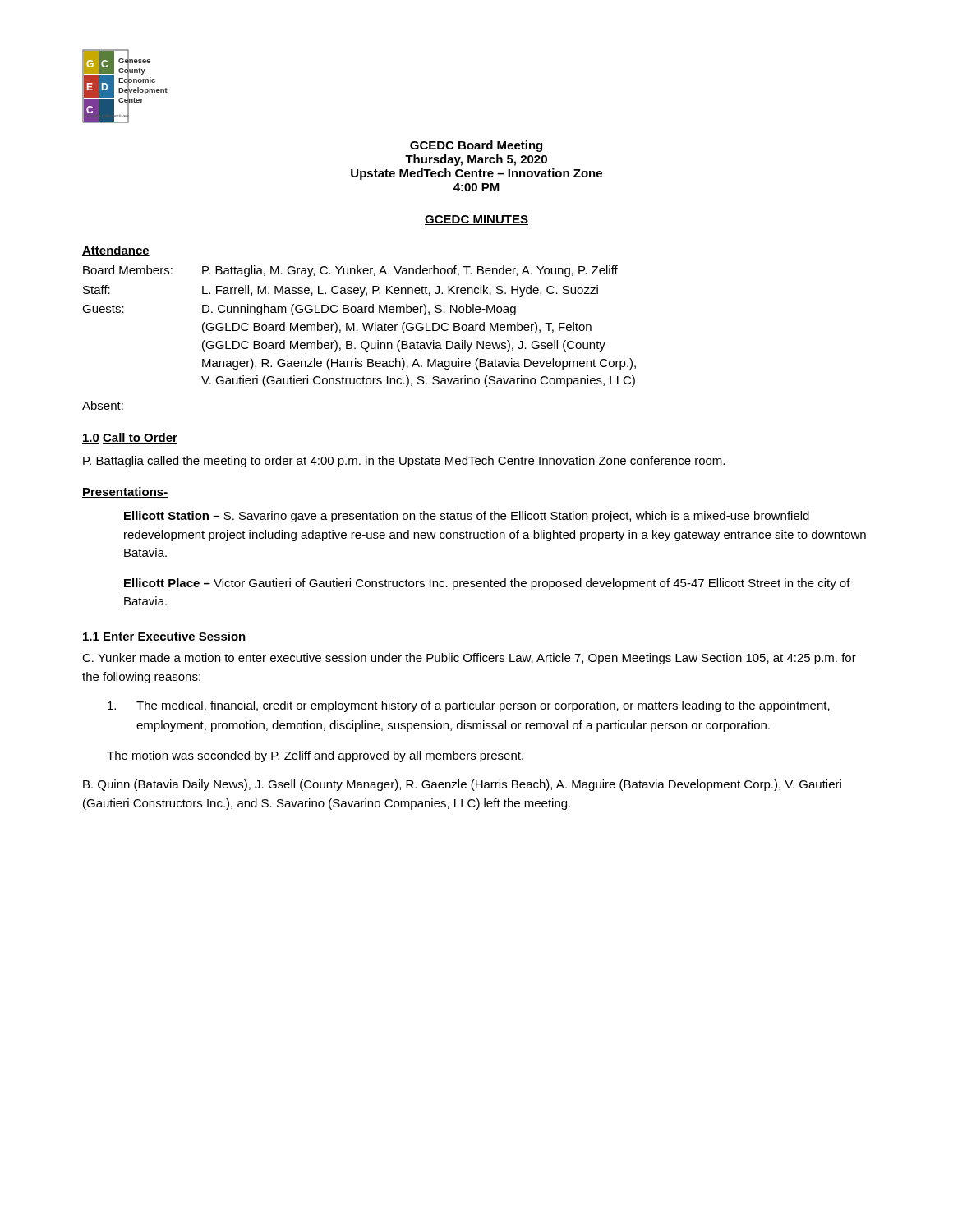Locate the title containing "GCEDC Board Meeting Thursday, March 5, 2020"
The width and height of the screenshot is (953, 1232).
pos(476,166)
